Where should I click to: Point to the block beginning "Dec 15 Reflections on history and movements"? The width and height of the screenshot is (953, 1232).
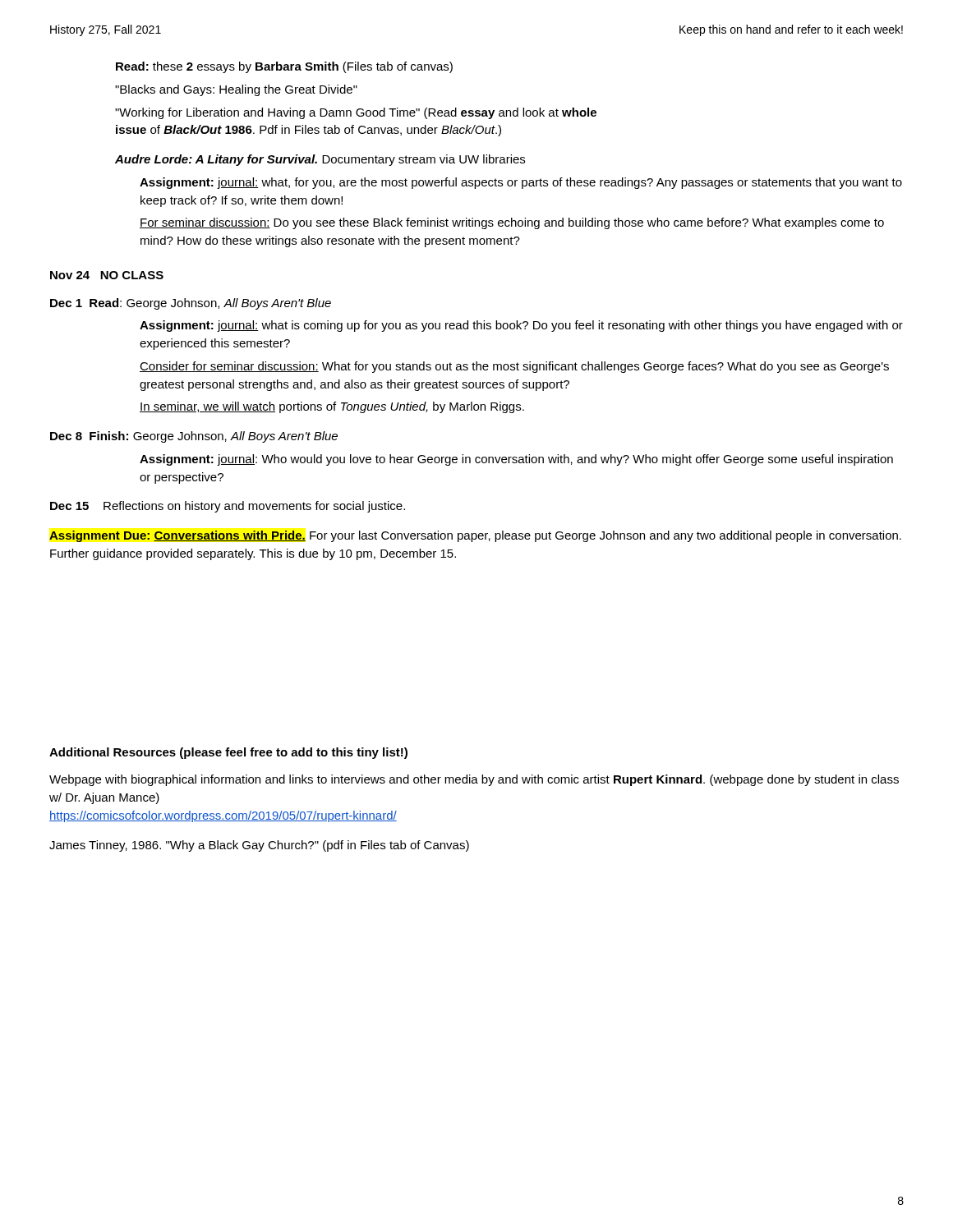click(228, 507)
